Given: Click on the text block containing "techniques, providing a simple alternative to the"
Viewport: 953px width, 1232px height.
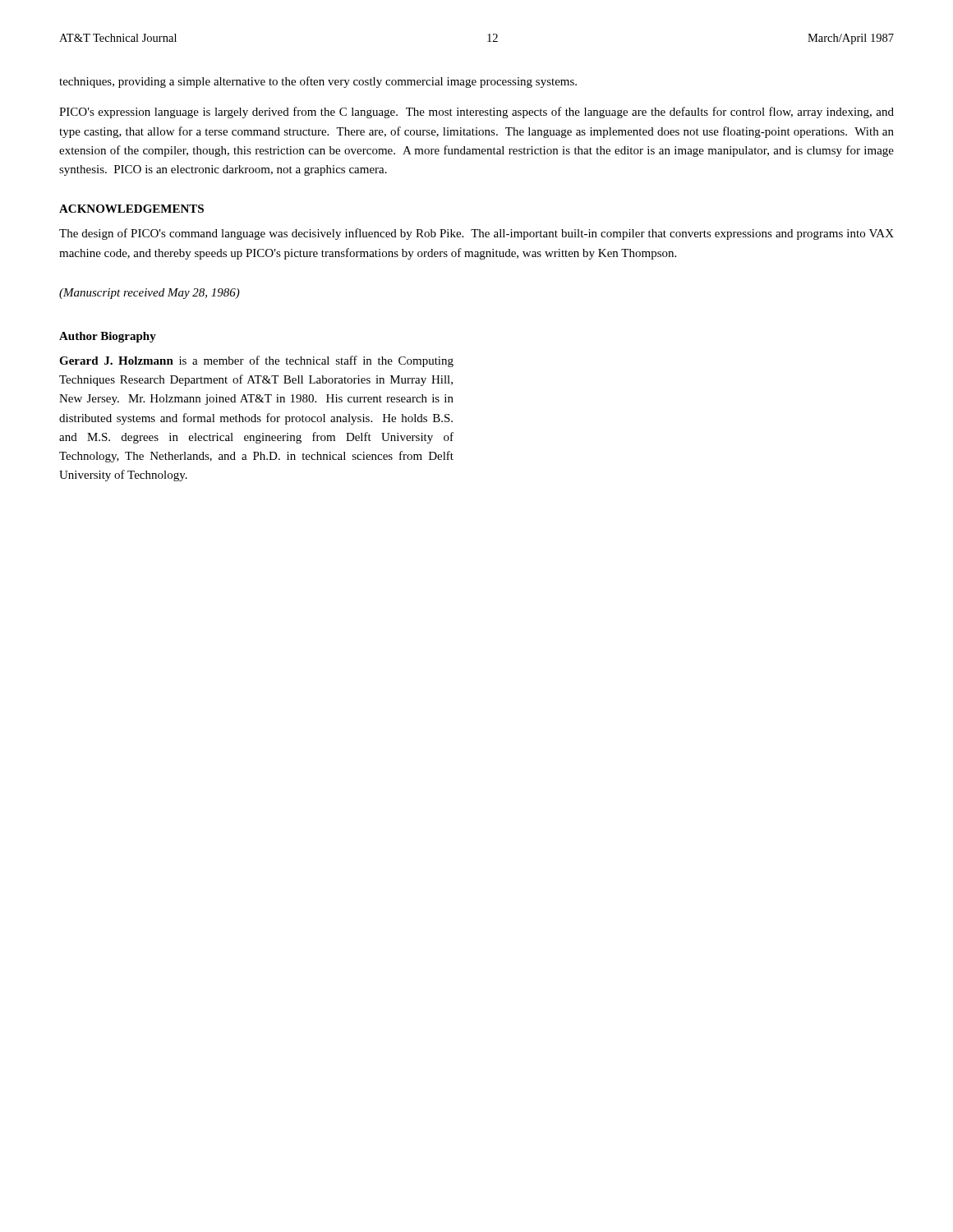Looking at the screenshot, I should coord(318,81).
